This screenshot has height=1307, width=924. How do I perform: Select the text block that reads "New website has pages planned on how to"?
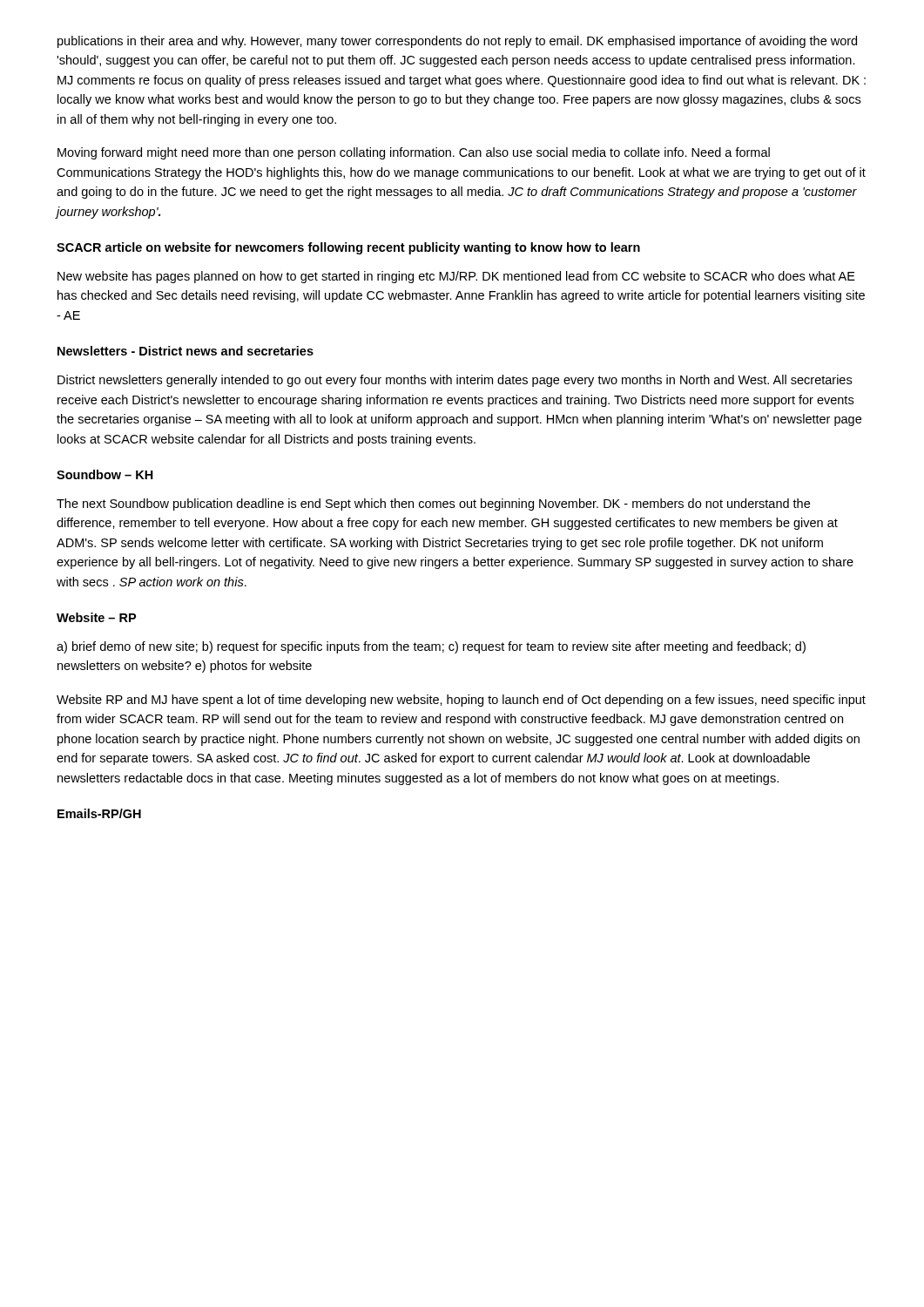(461, 296)
